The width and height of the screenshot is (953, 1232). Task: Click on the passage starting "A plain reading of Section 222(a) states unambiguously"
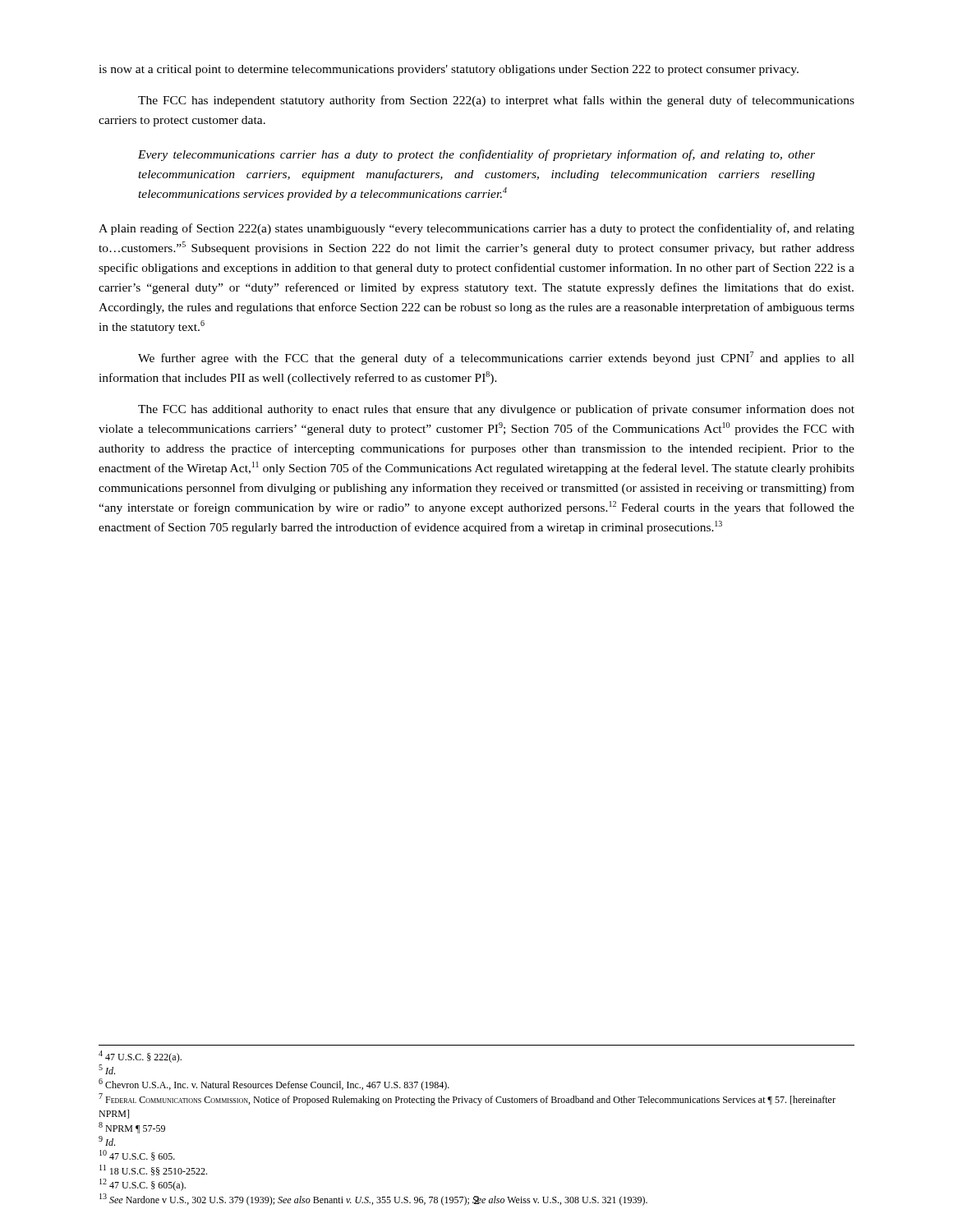(476, 278)
